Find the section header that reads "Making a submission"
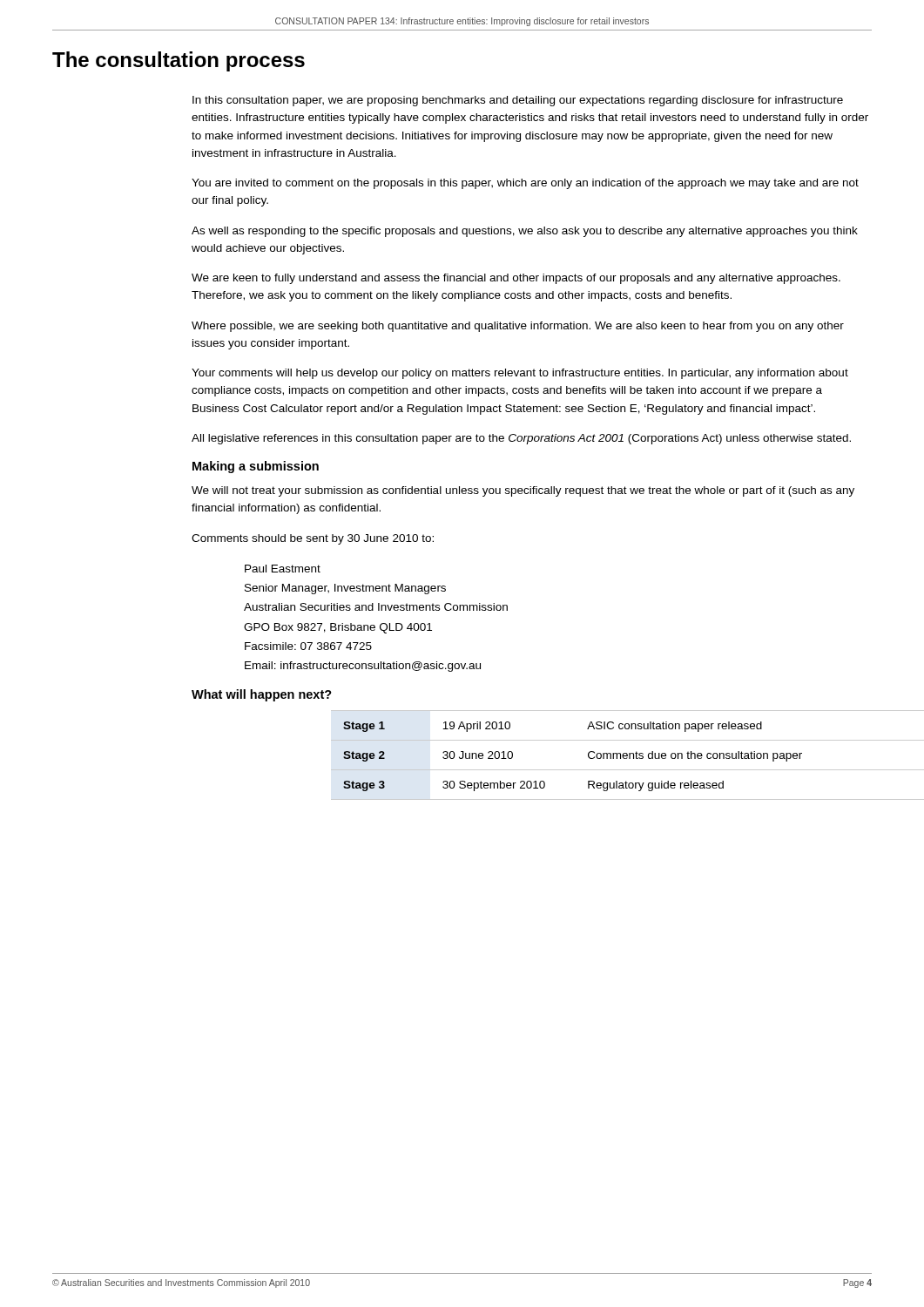Screen dimensions: 1307x924 tap(255, 466)
